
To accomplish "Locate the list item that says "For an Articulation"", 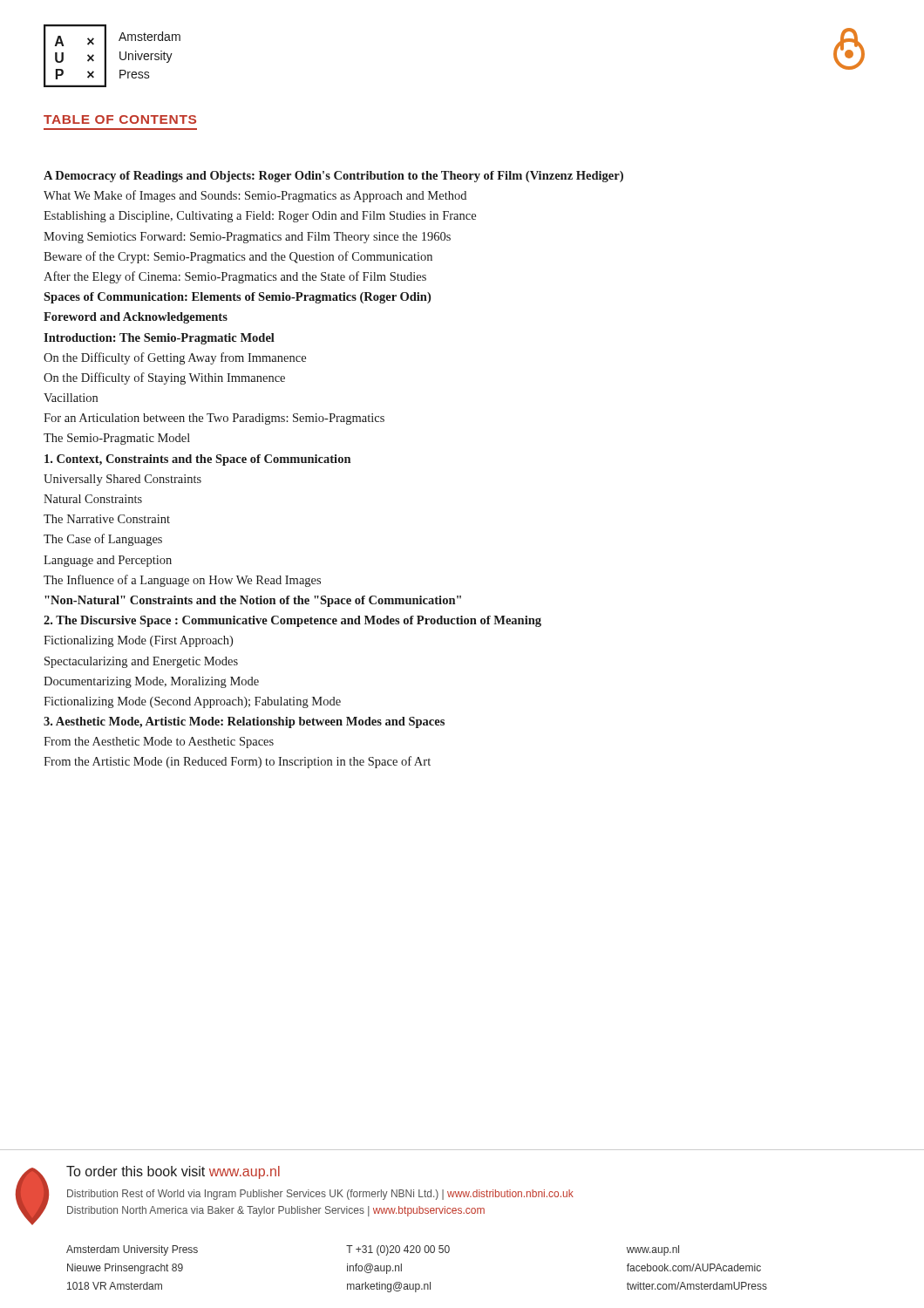I will (x=214, y=418).
